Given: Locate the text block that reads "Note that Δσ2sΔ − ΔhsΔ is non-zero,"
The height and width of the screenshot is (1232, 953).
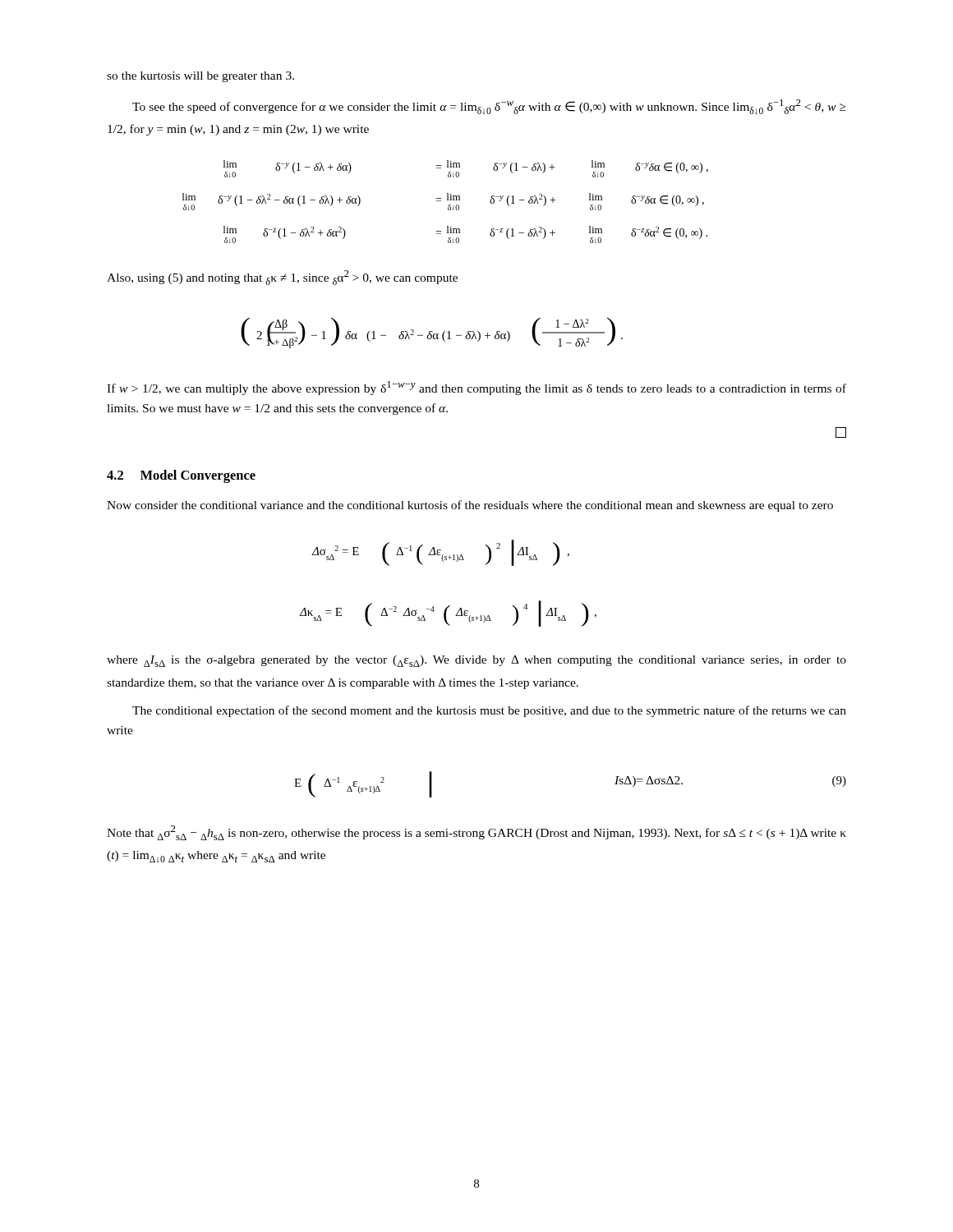Looking at the screenshot, I should 476,844.
